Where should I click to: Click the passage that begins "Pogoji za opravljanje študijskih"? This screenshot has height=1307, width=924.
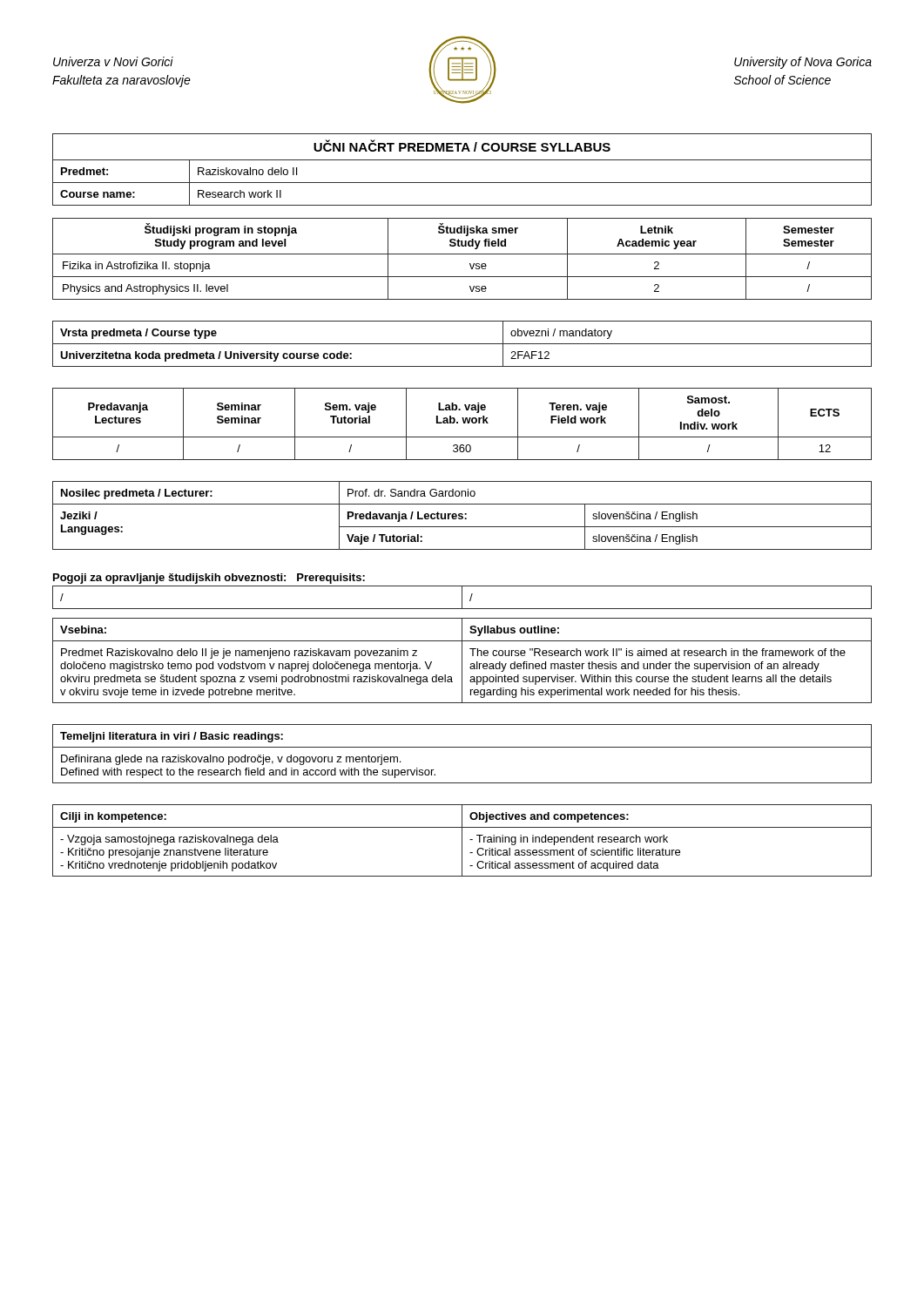pyautogui.click(x=209, y=577)
